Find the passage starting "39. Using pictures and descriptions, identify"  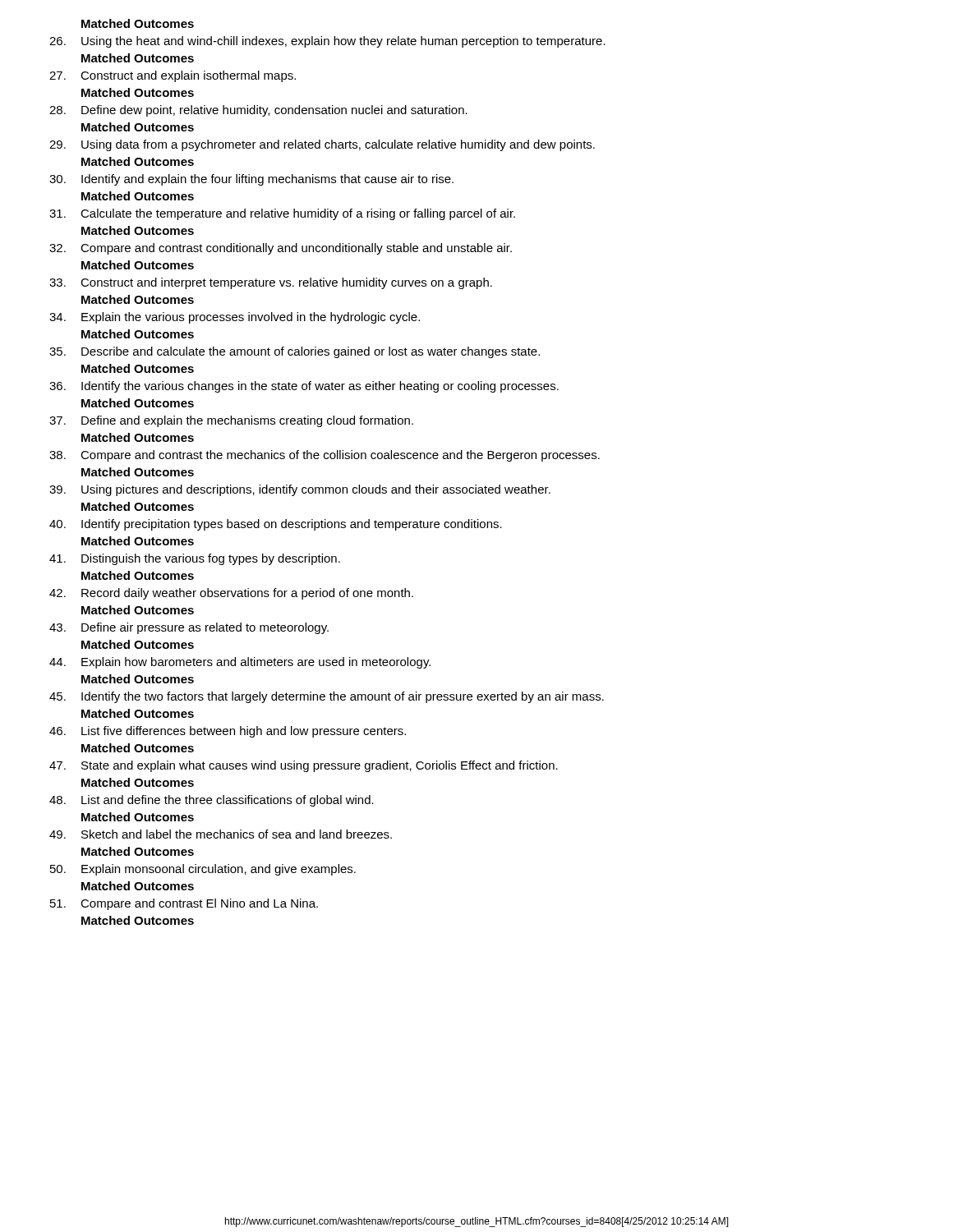click(x=476, y=489)
